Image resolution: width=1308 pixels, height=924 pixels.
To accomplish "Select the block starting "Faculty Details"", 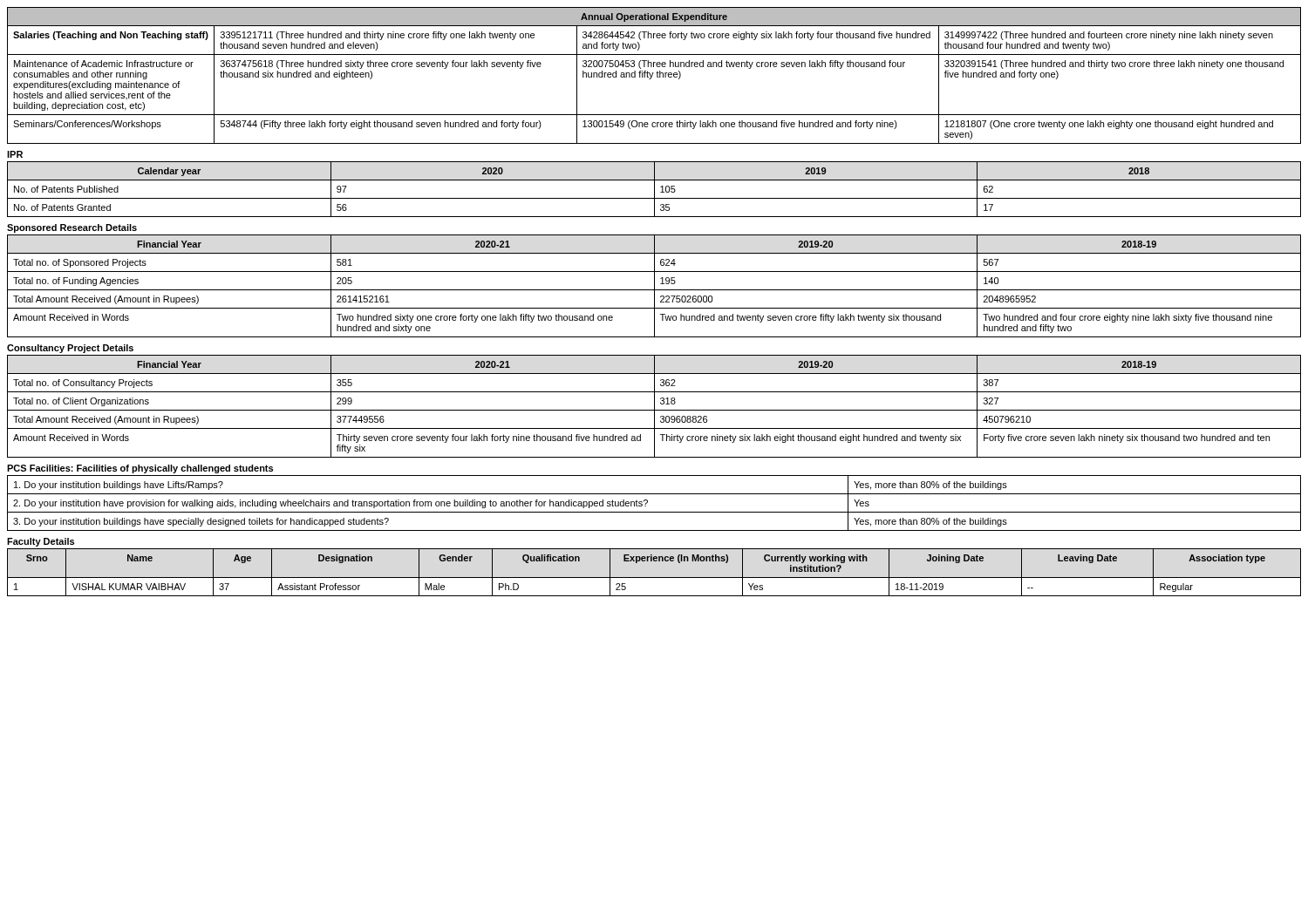I will [x=41, y=541].
